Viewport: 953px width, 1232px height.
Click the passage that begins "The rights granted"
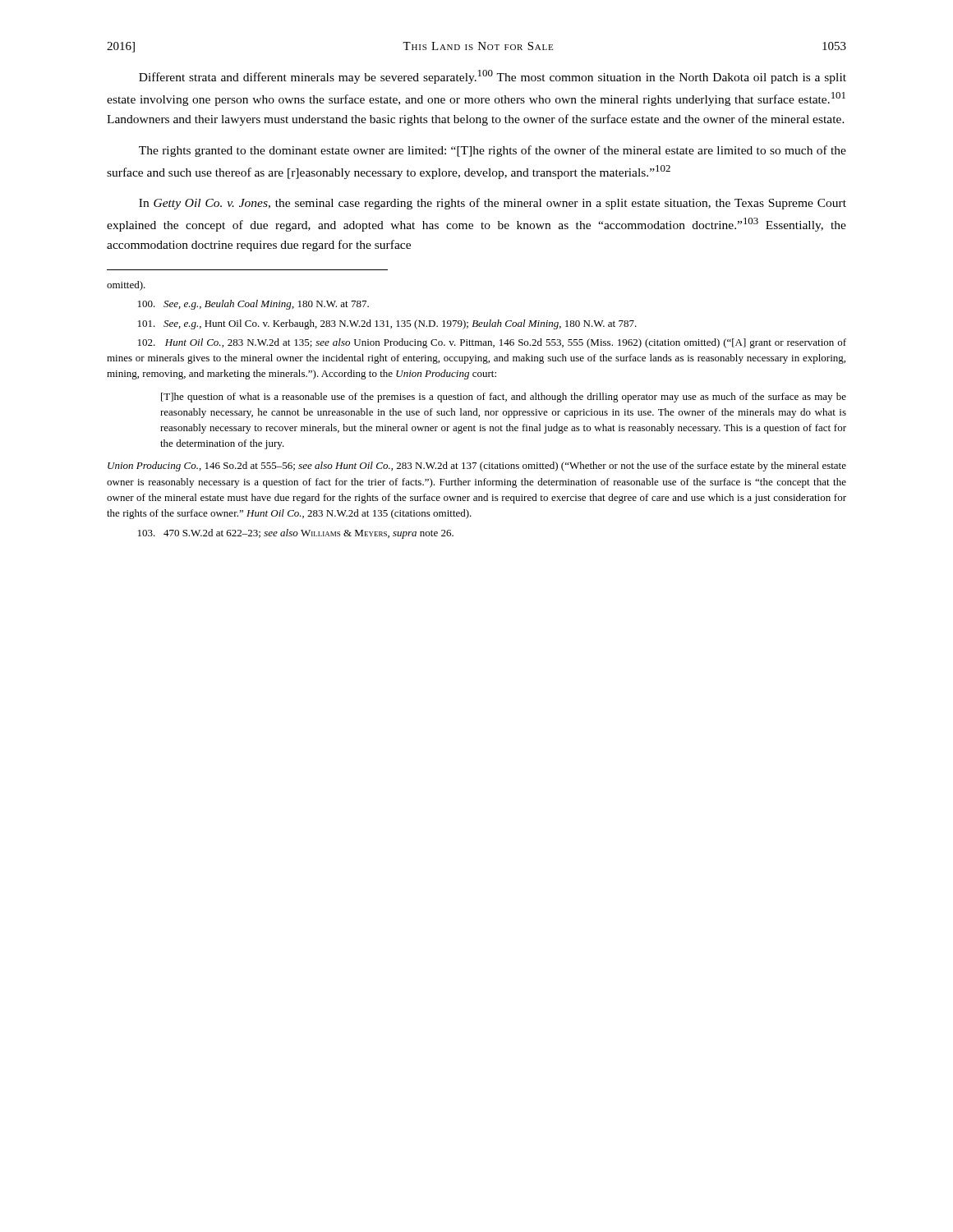[476, 161]
